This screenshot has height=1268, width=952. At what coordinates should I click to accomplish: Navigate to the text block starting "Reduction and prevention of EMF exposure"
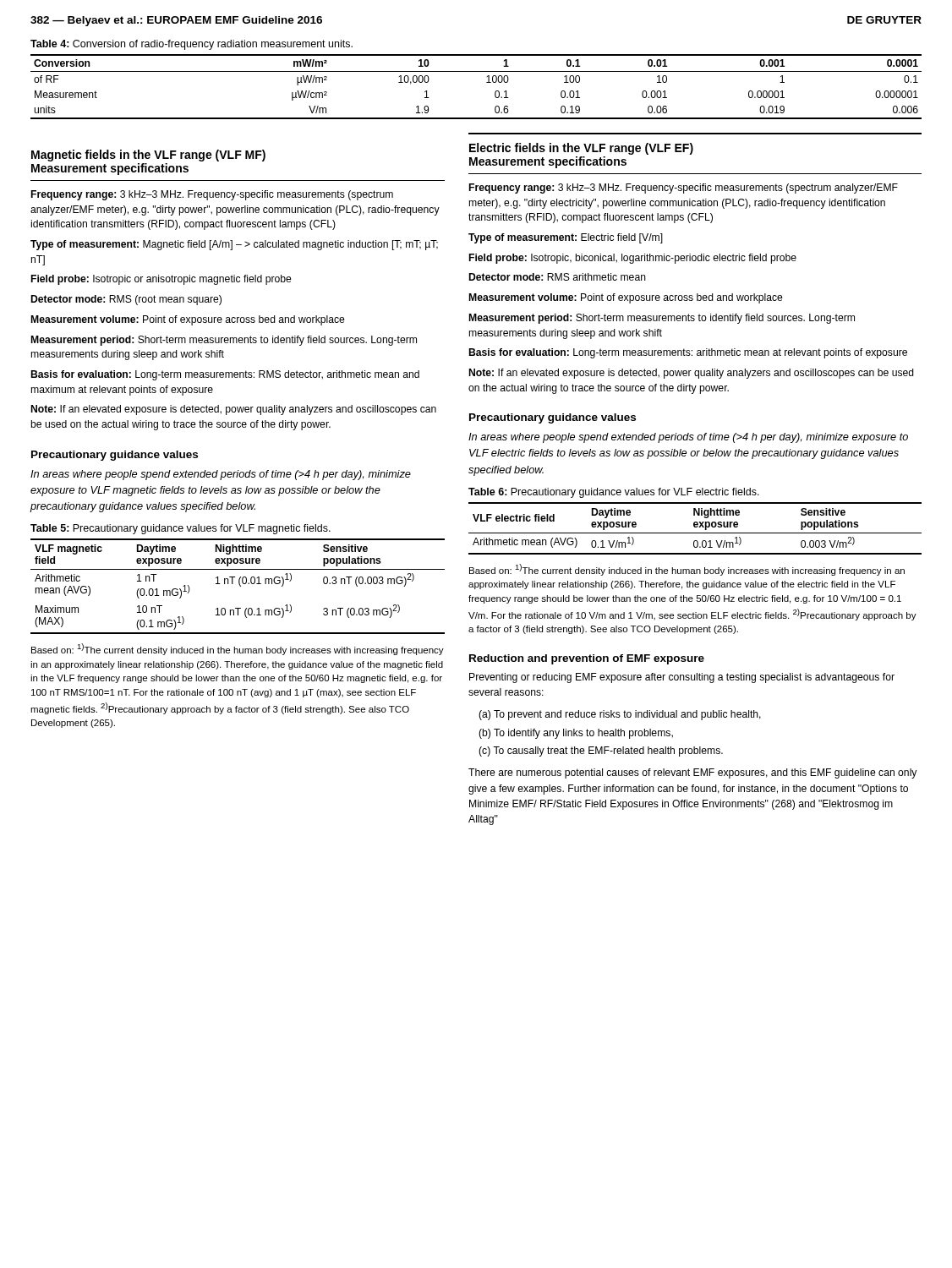[586, 658]
